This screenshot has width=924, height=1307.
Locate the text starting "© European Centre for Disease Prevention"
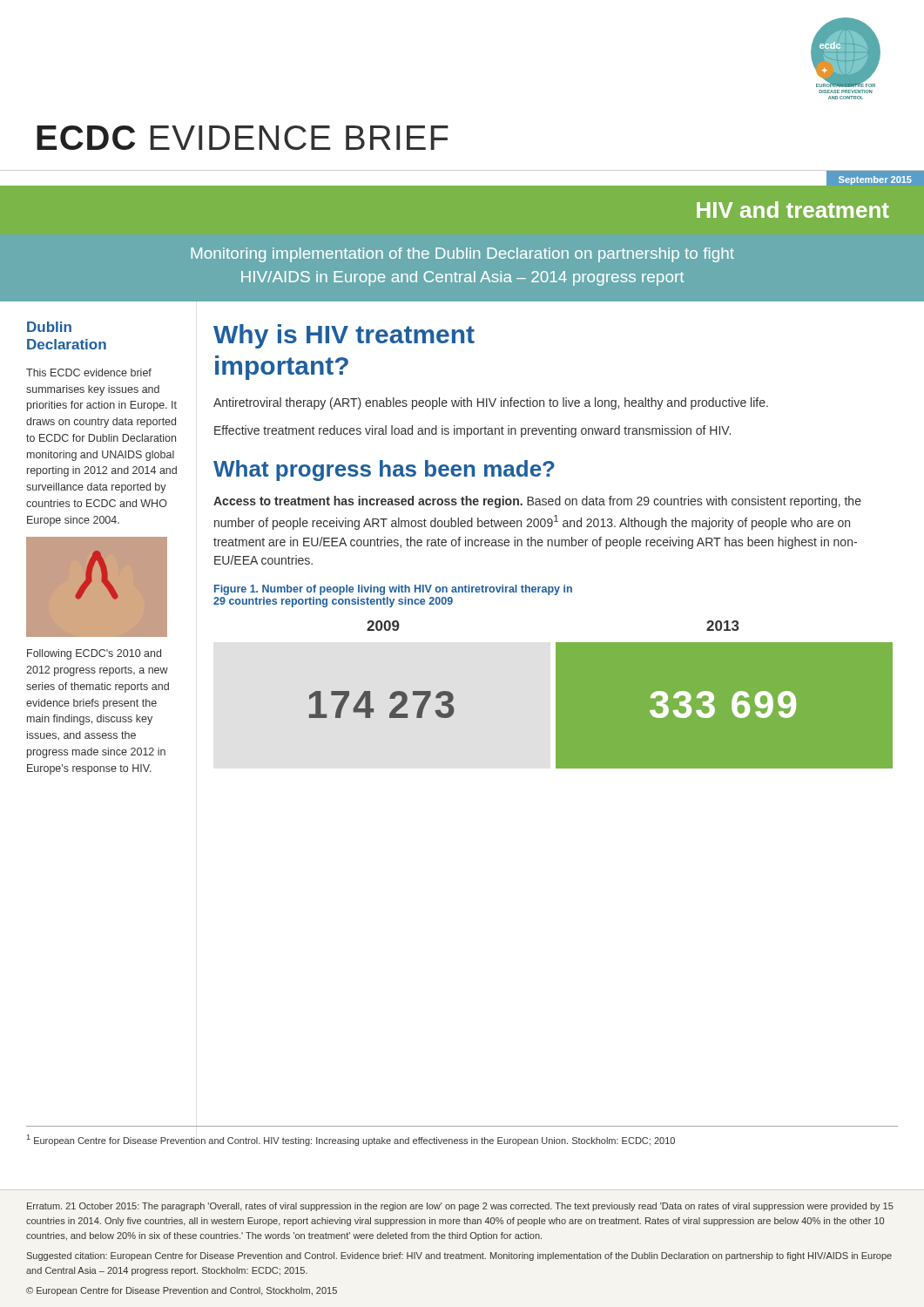pos(182,1290)
